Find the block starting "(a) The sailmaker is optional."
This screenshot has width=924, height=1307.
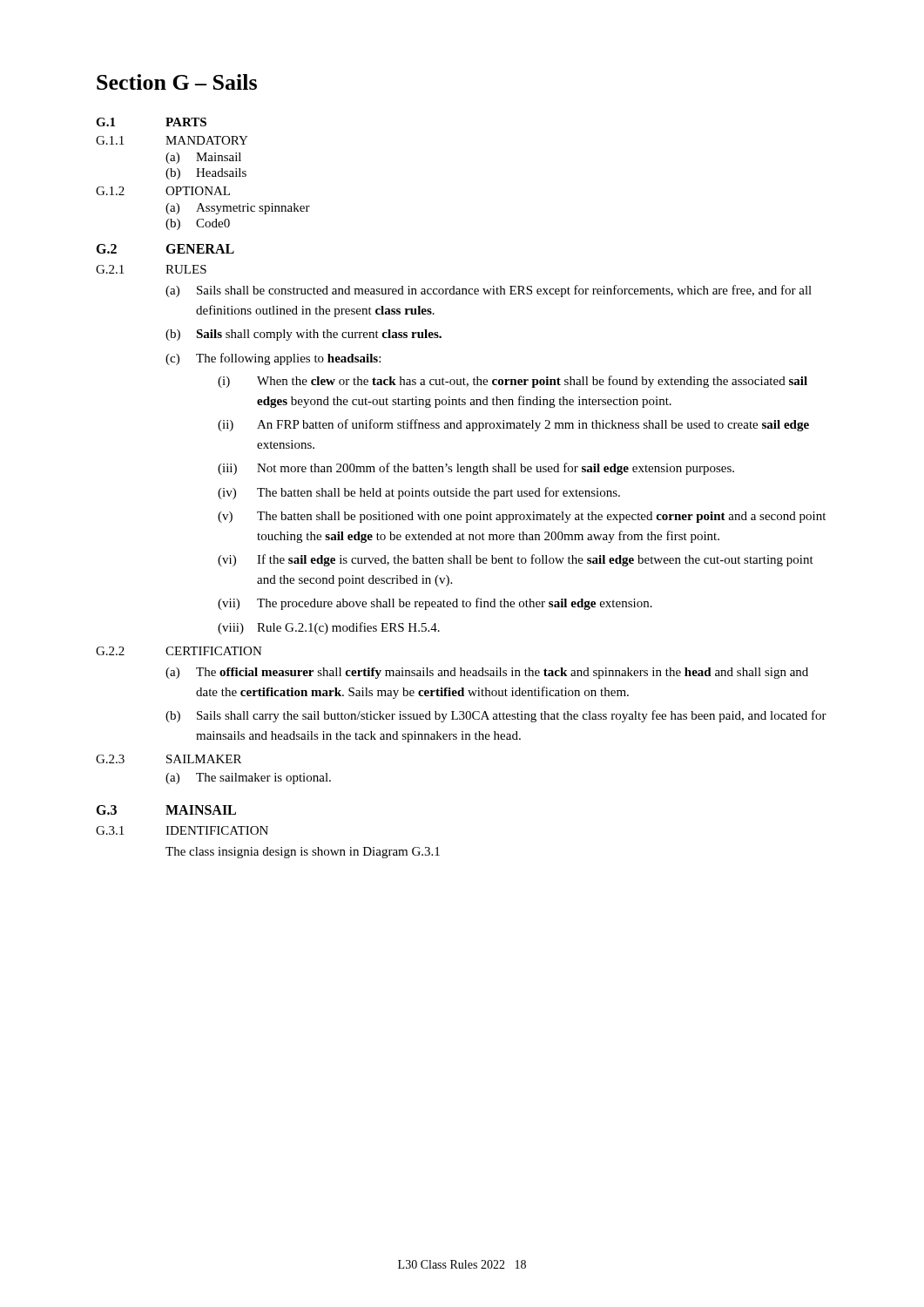pos(249,778)
